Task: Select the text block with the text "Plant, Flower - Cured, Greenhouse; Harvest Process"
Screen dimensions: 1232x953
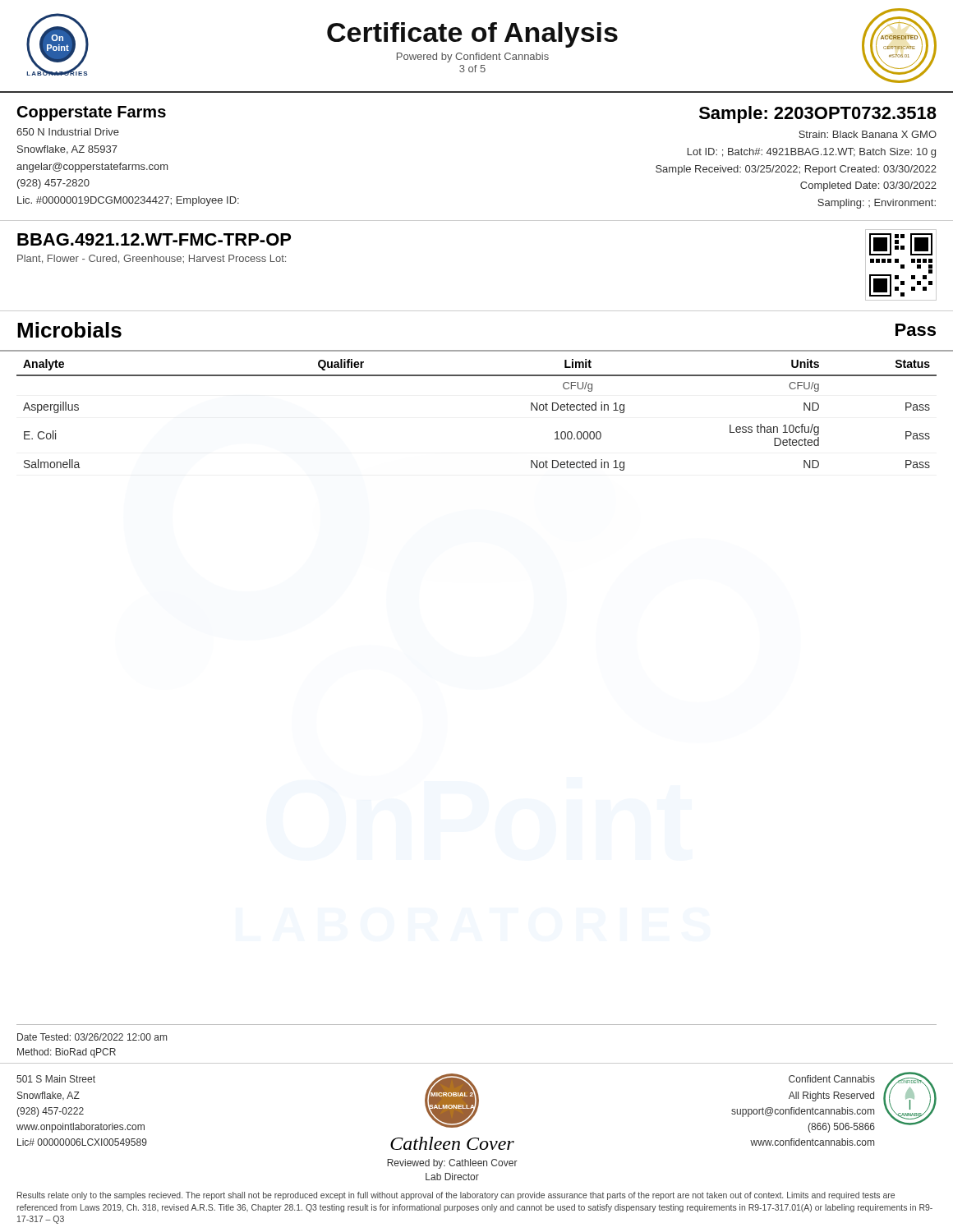Action: click(x=152, y=258)
